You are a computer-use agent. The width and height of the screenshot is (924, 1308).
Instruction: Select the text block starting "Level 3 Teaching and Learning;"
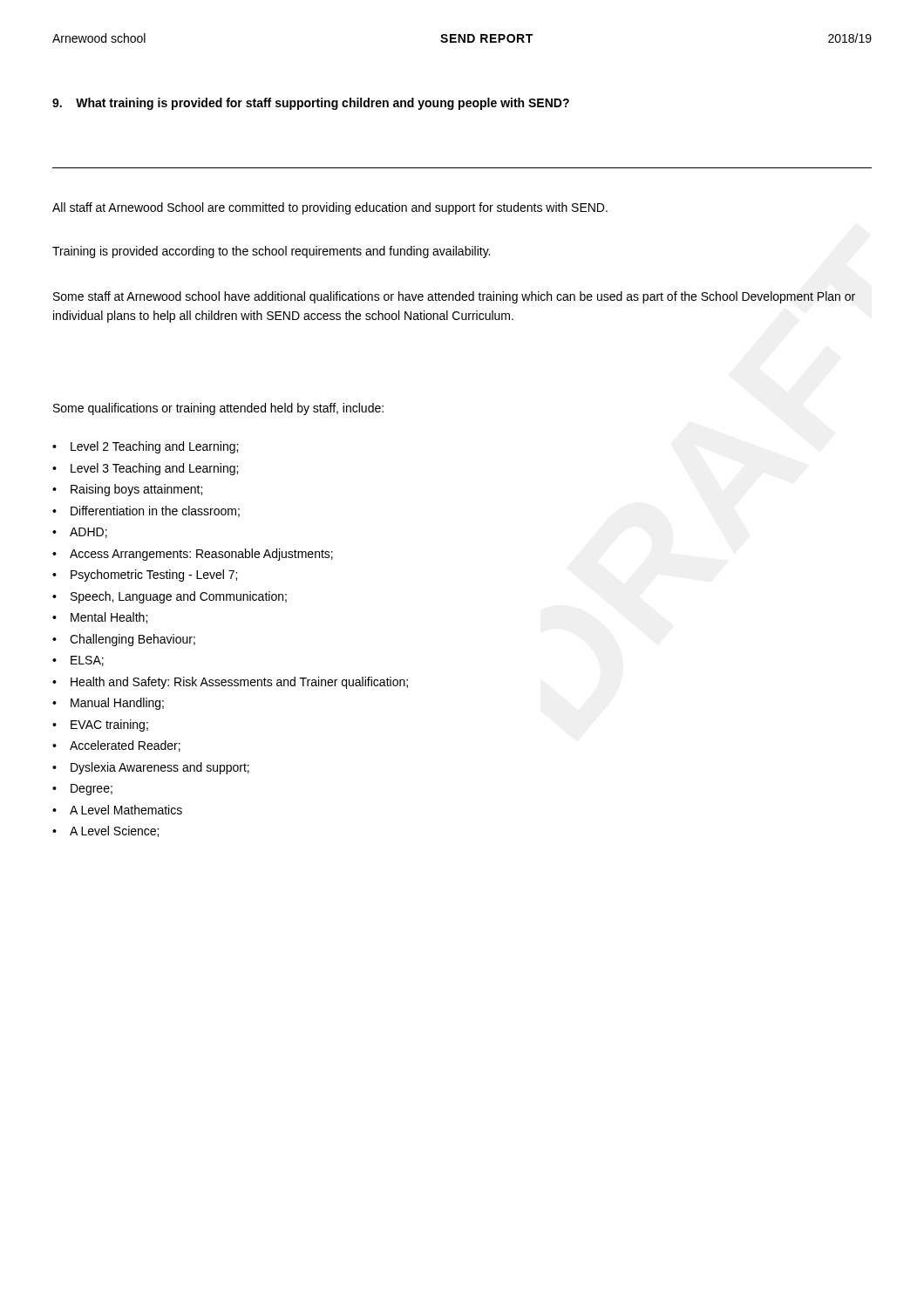154,468
